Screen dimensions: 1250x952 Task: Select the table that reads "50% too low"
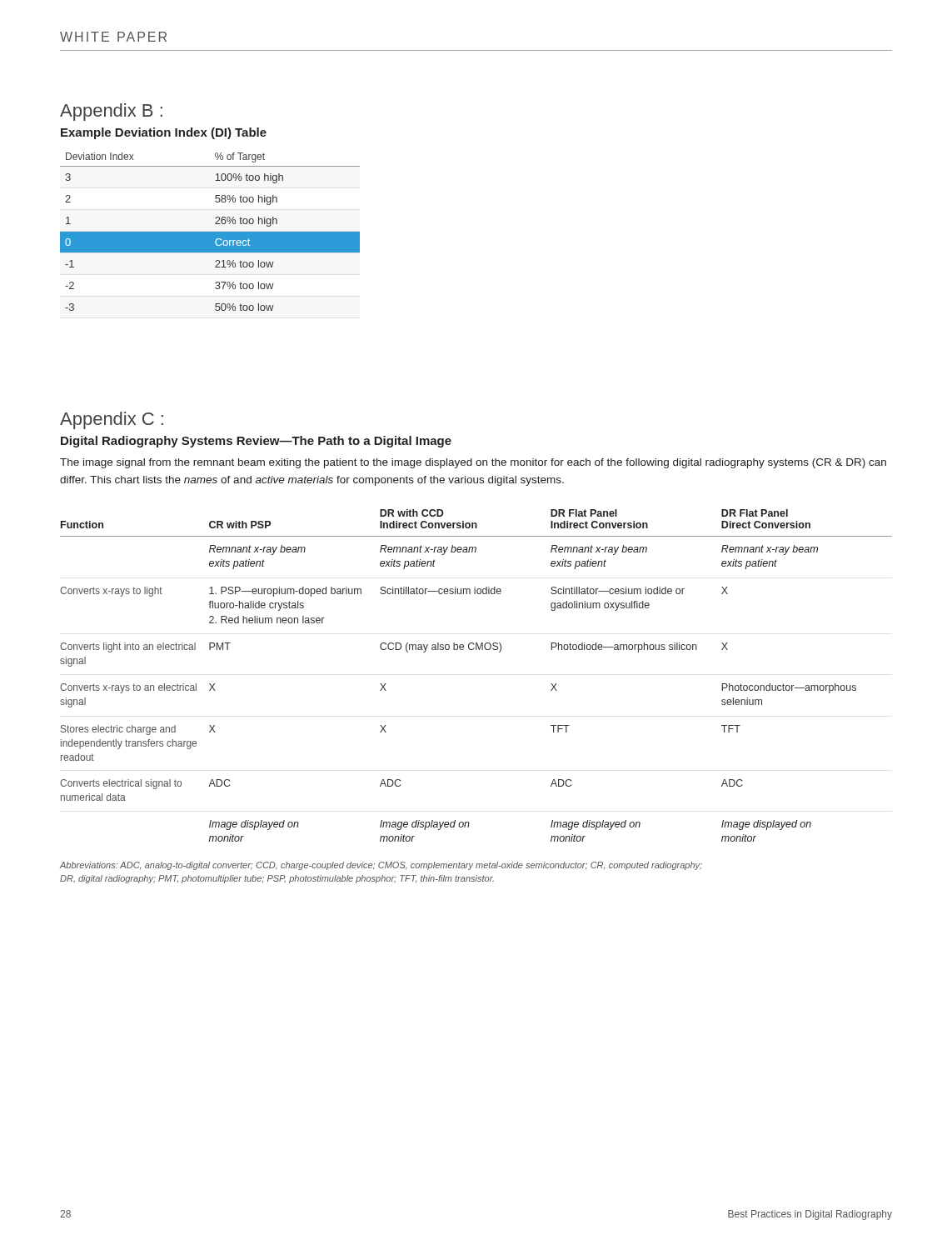point(476,233)
